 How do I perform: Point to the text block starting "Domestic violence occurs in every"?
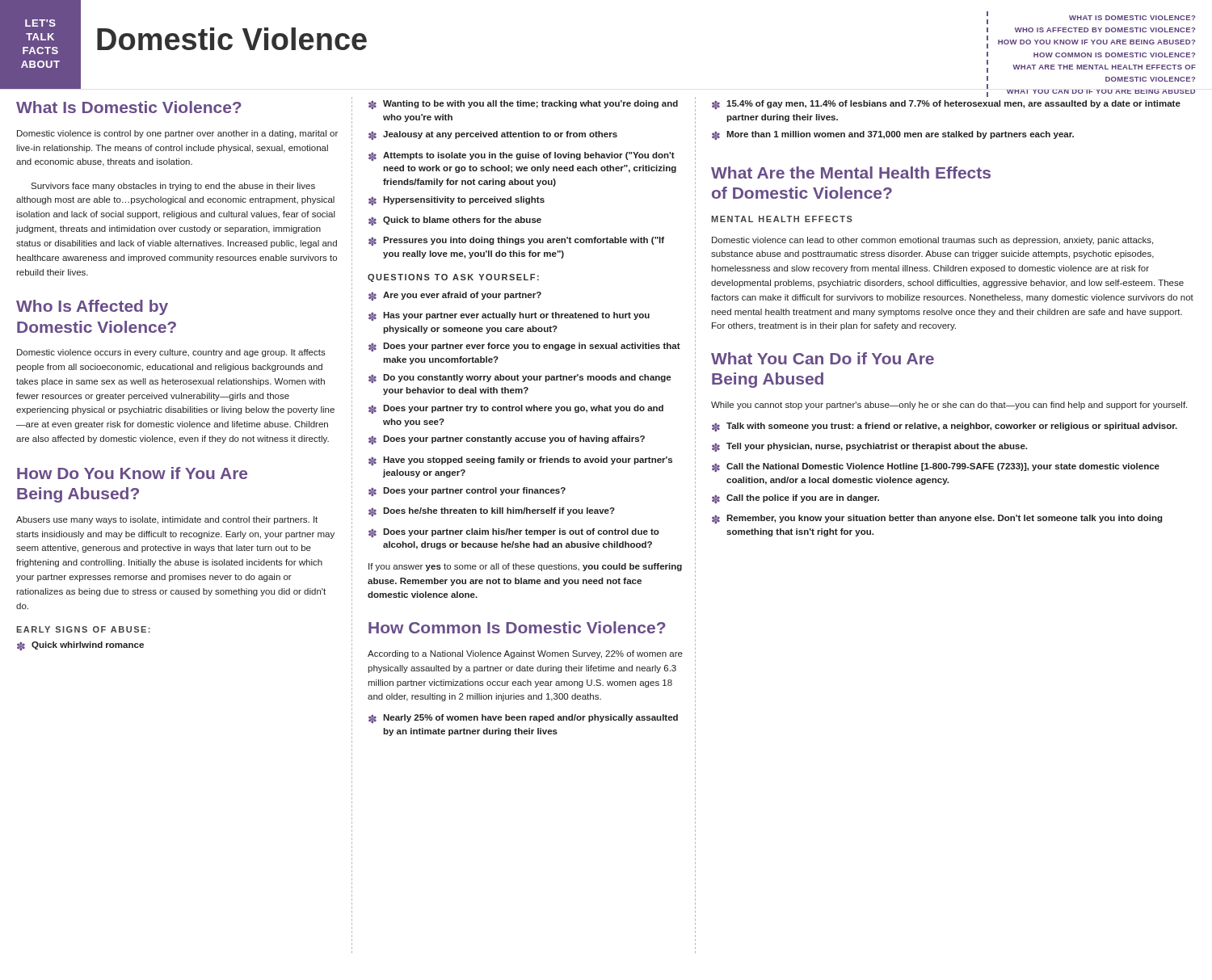[178, 396]
